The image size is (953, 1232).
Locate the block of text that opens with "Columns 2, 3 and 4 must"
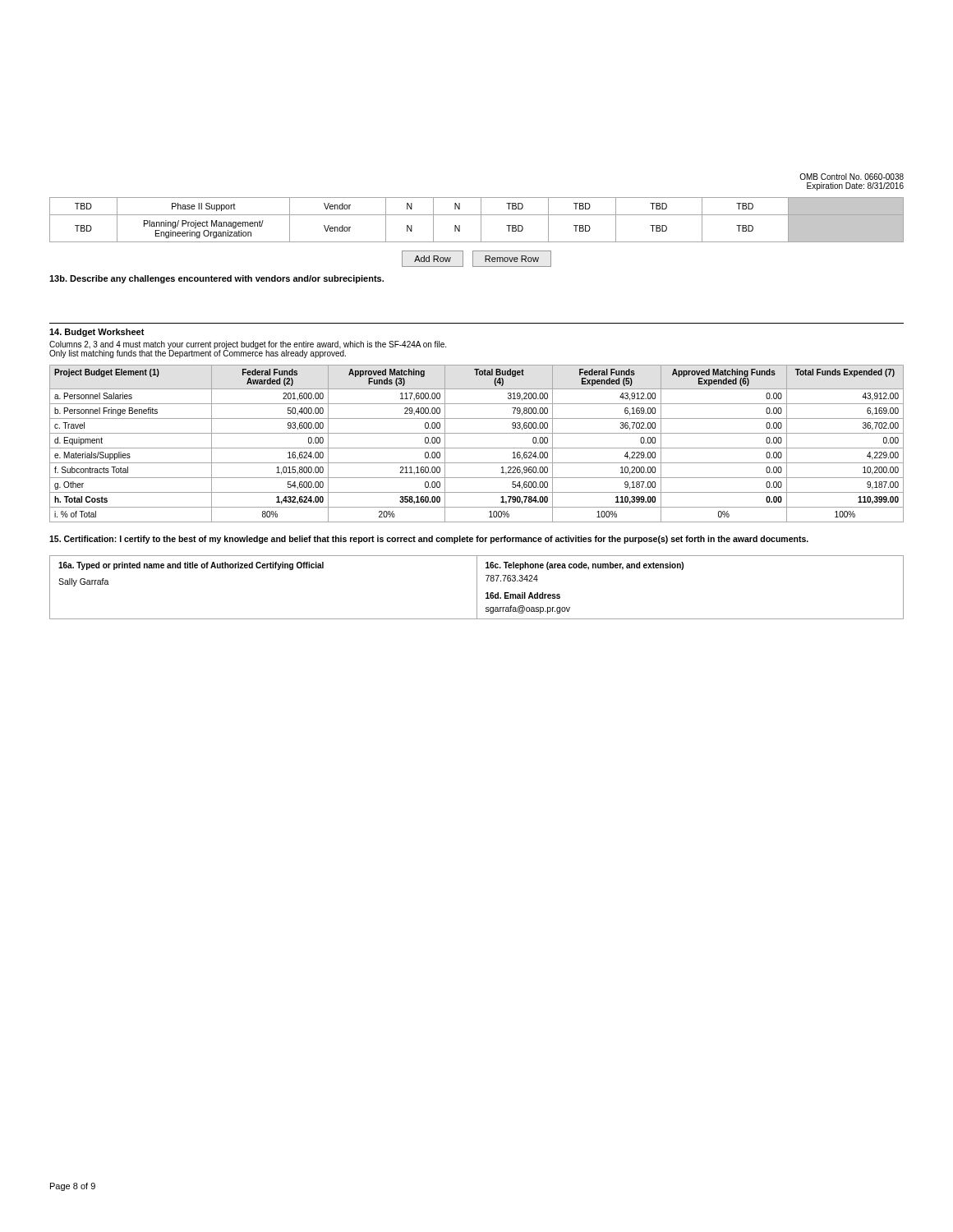(248, 349)
